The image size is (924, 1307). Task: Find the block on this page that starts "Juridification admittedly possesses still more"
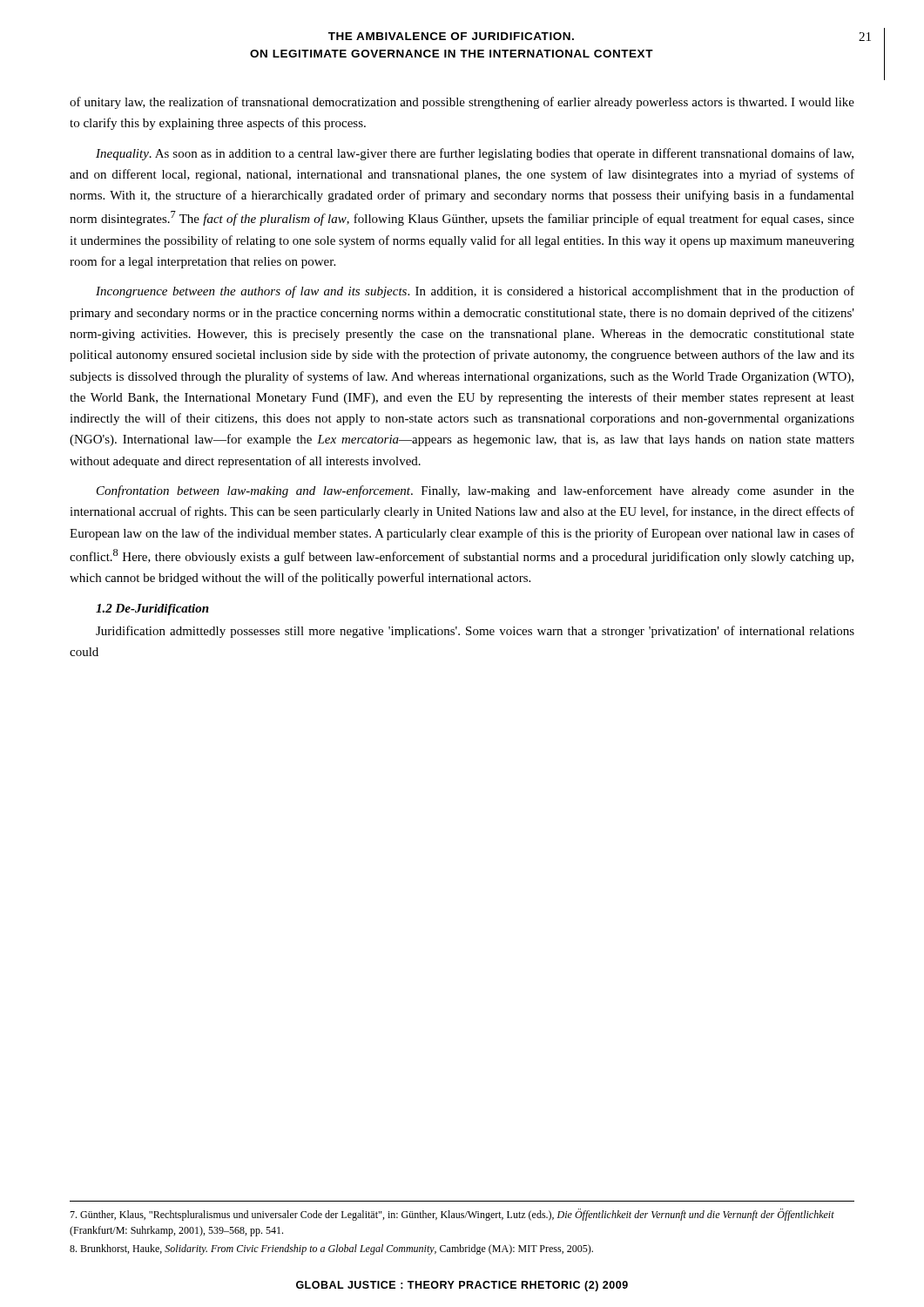(x=462, y=641)
